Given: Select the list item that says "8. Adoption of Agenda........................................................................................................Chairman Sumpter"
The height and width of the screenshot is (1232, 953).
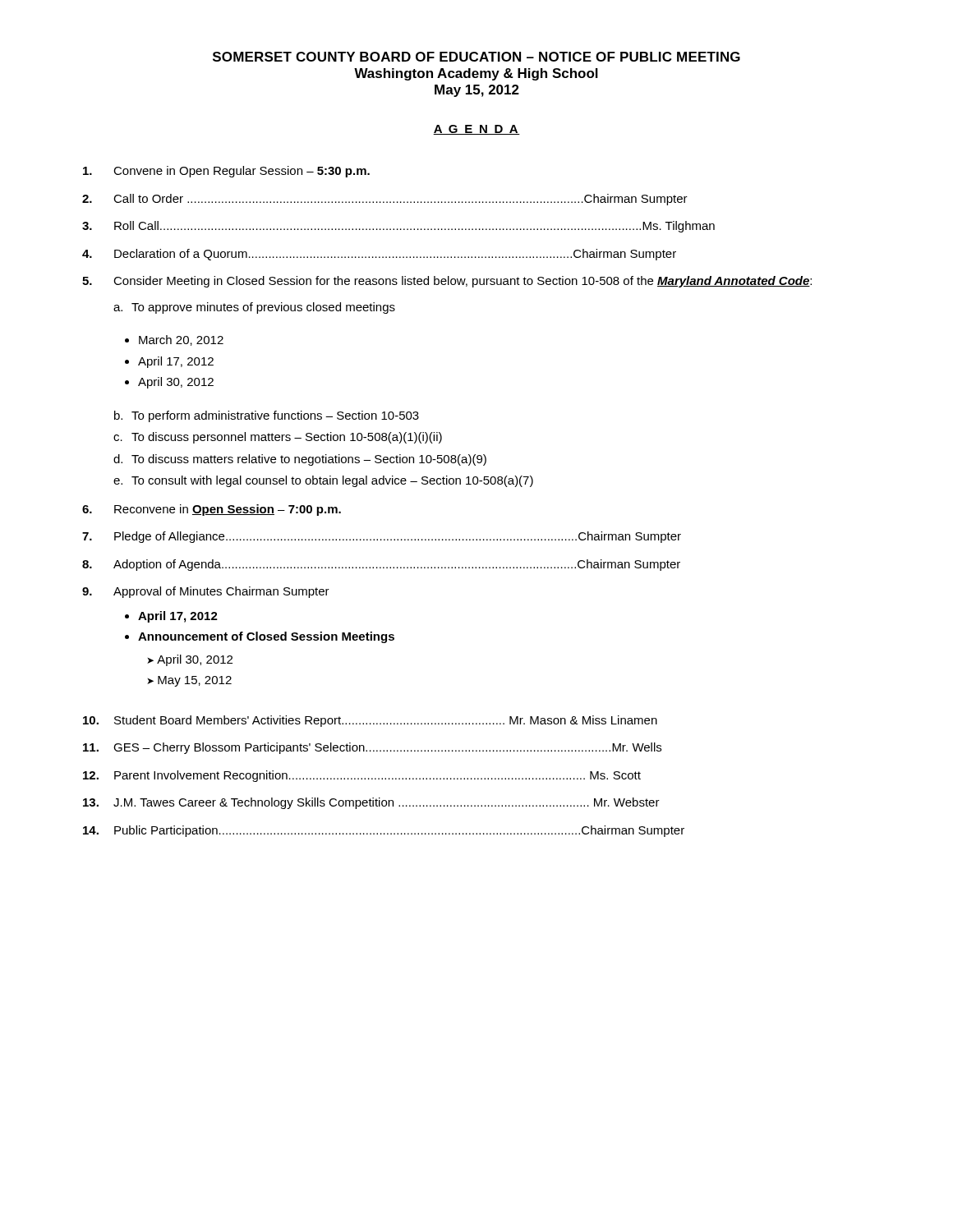Looking at the screenshot, I should coord(476,564).
